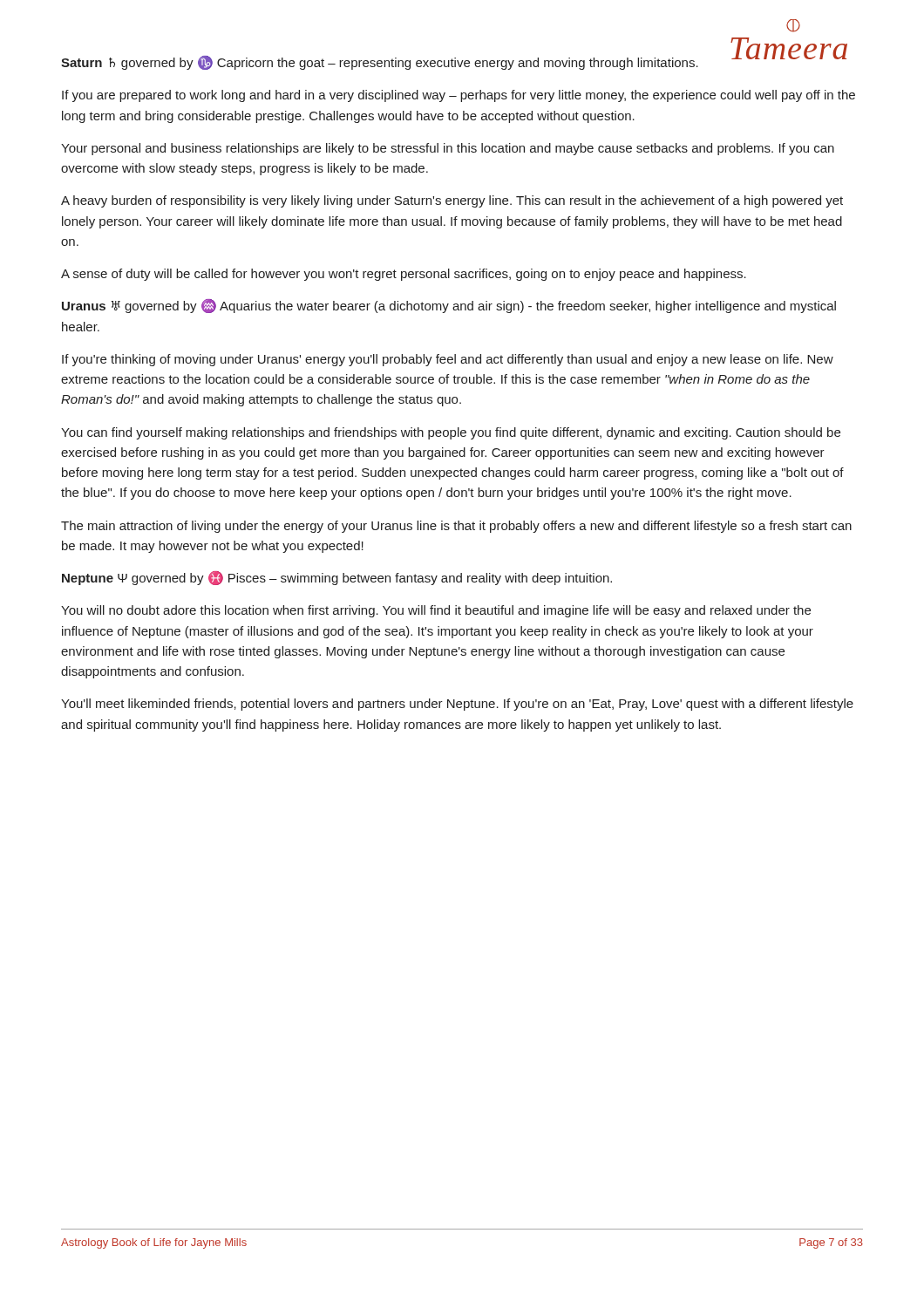Find the text block that reads "If you are"
Viewport: 924px width, 1308px height.
coord(462,105)
